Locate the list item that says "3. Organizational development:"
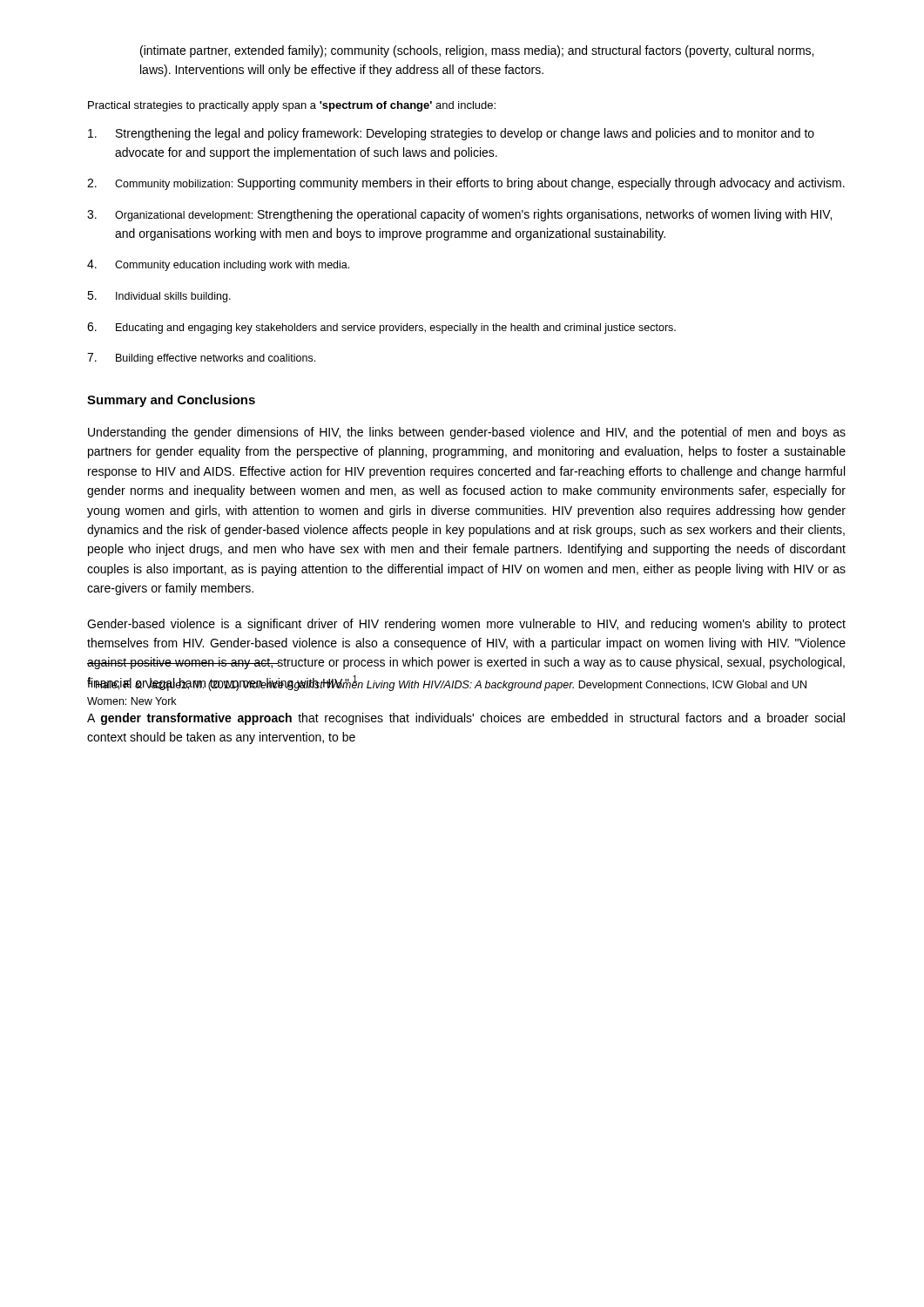 (x=466, y=224)
